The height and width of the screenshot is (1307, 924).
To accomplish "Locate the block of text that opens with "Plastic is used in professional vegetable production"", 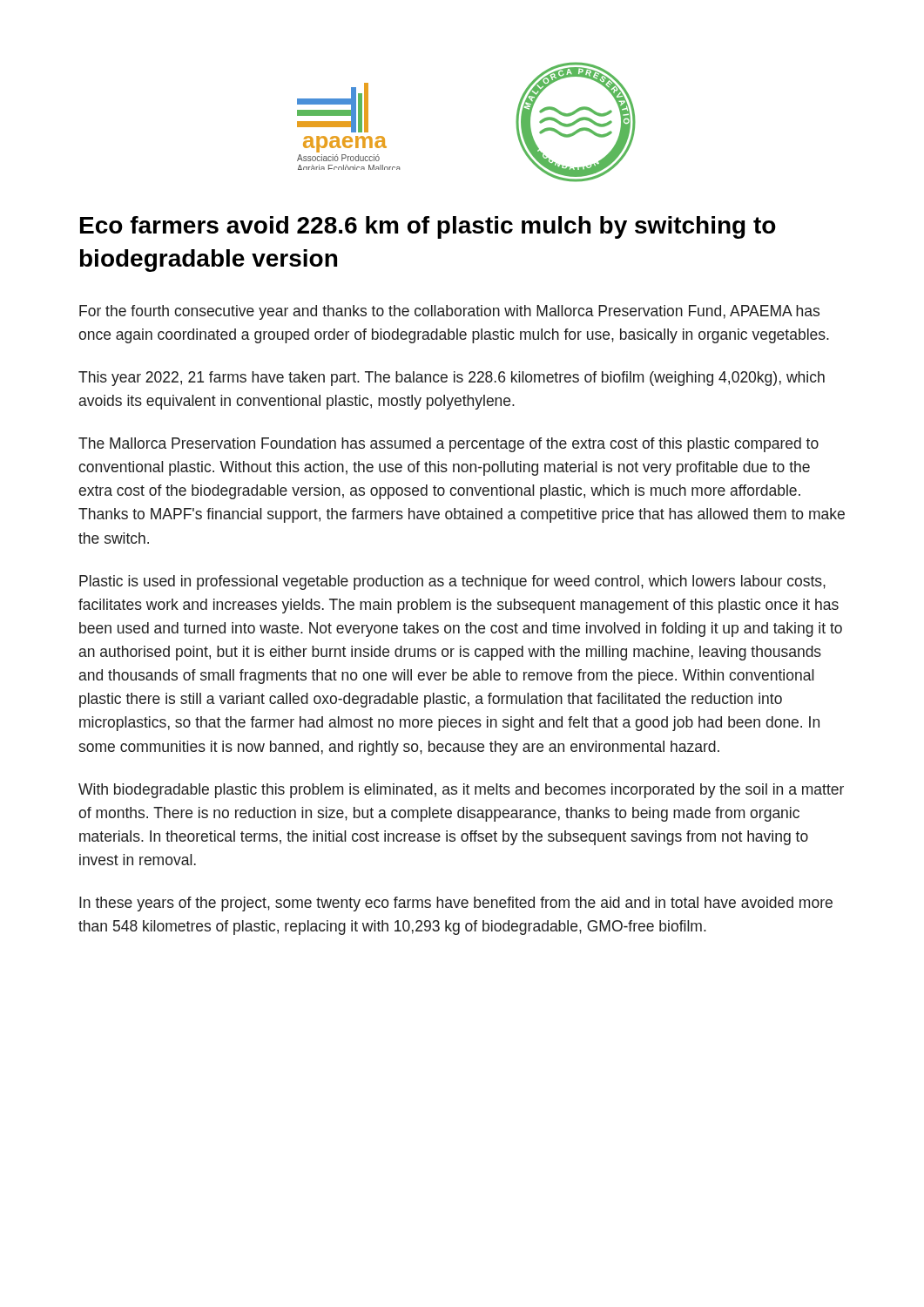I will click(460, 664).
